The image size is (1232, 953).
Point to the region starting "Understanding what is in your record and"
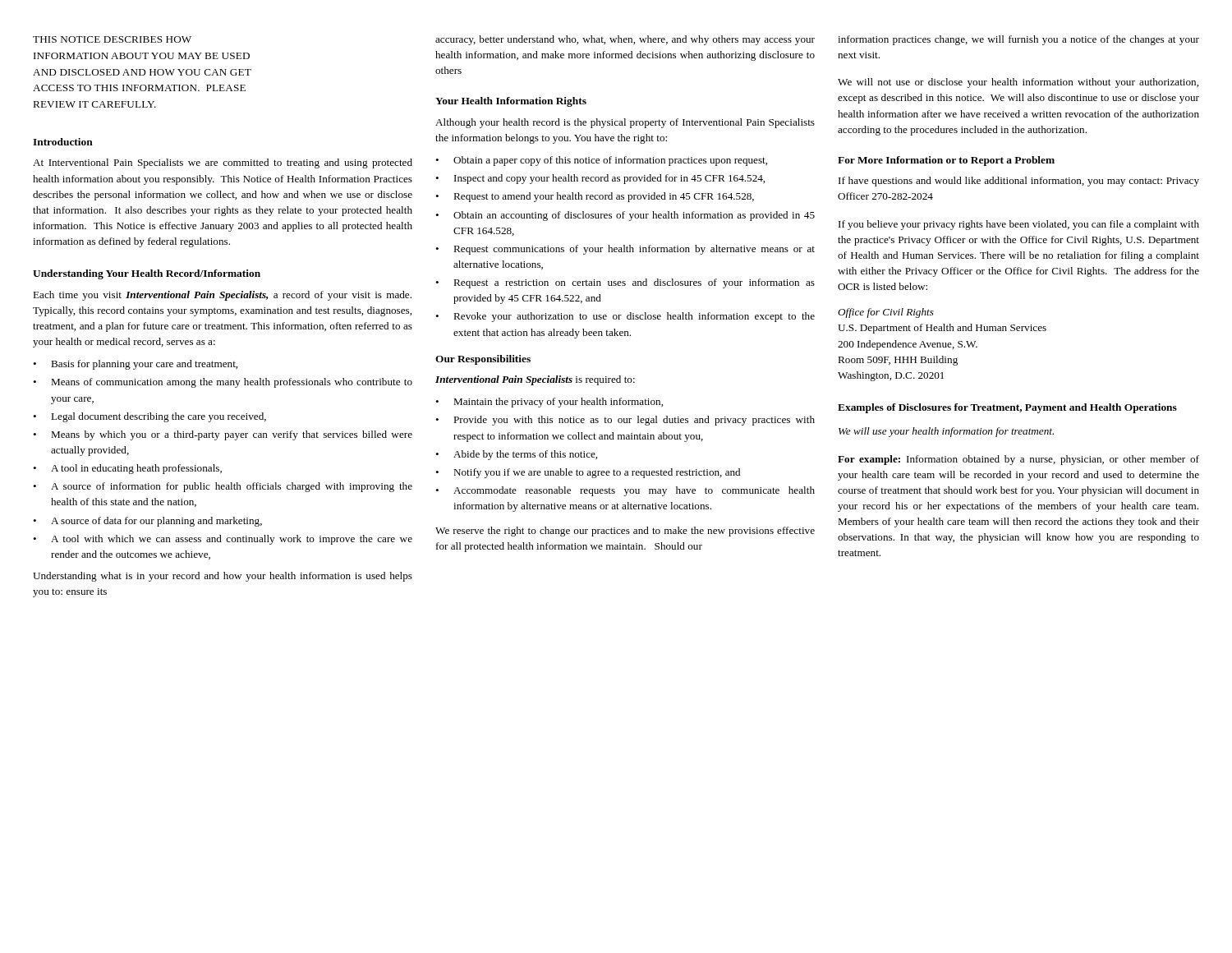[x=223, y=583]
